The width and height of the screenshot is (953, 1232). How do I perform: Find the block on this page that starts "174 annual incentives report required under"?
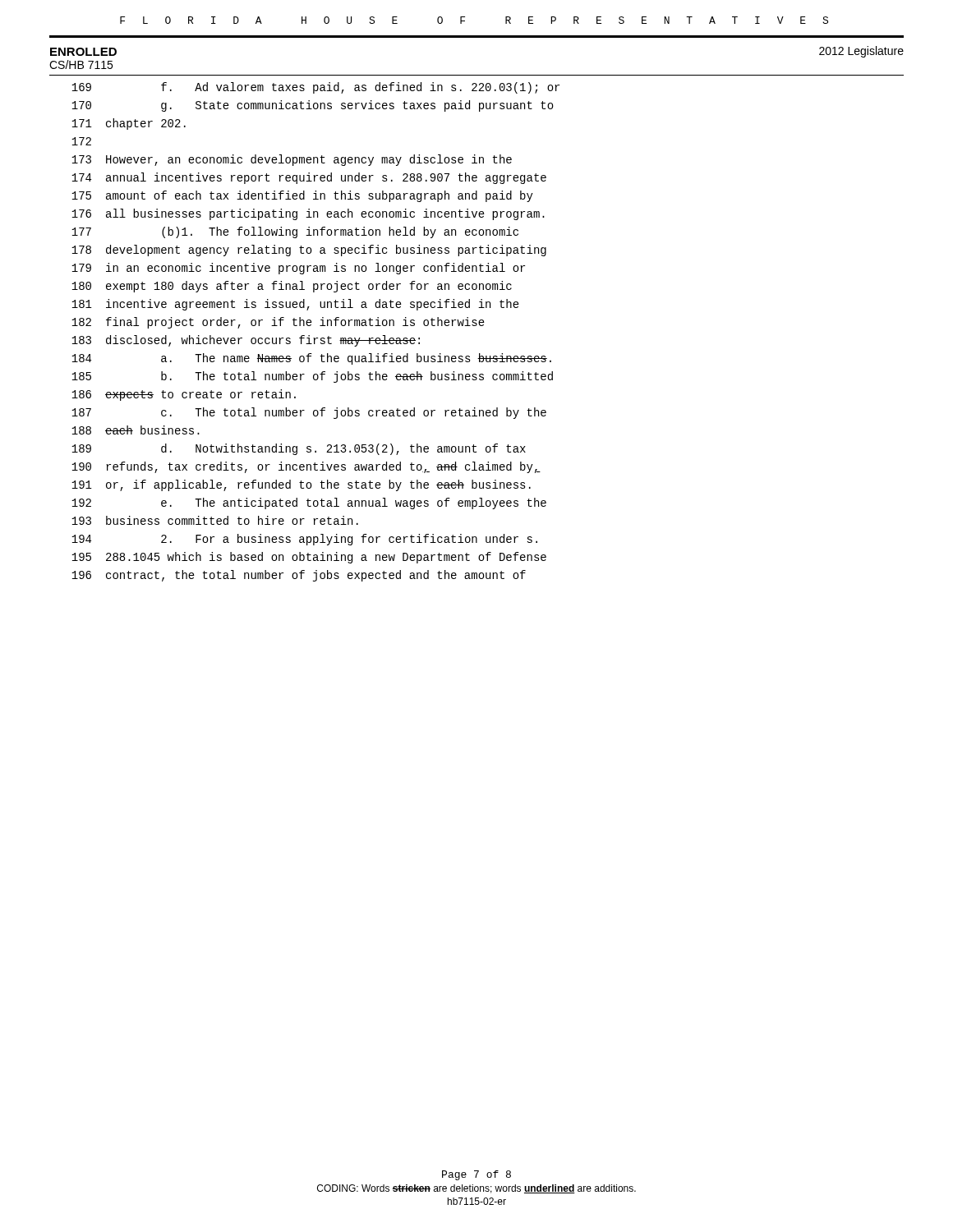tap(476, 178)
